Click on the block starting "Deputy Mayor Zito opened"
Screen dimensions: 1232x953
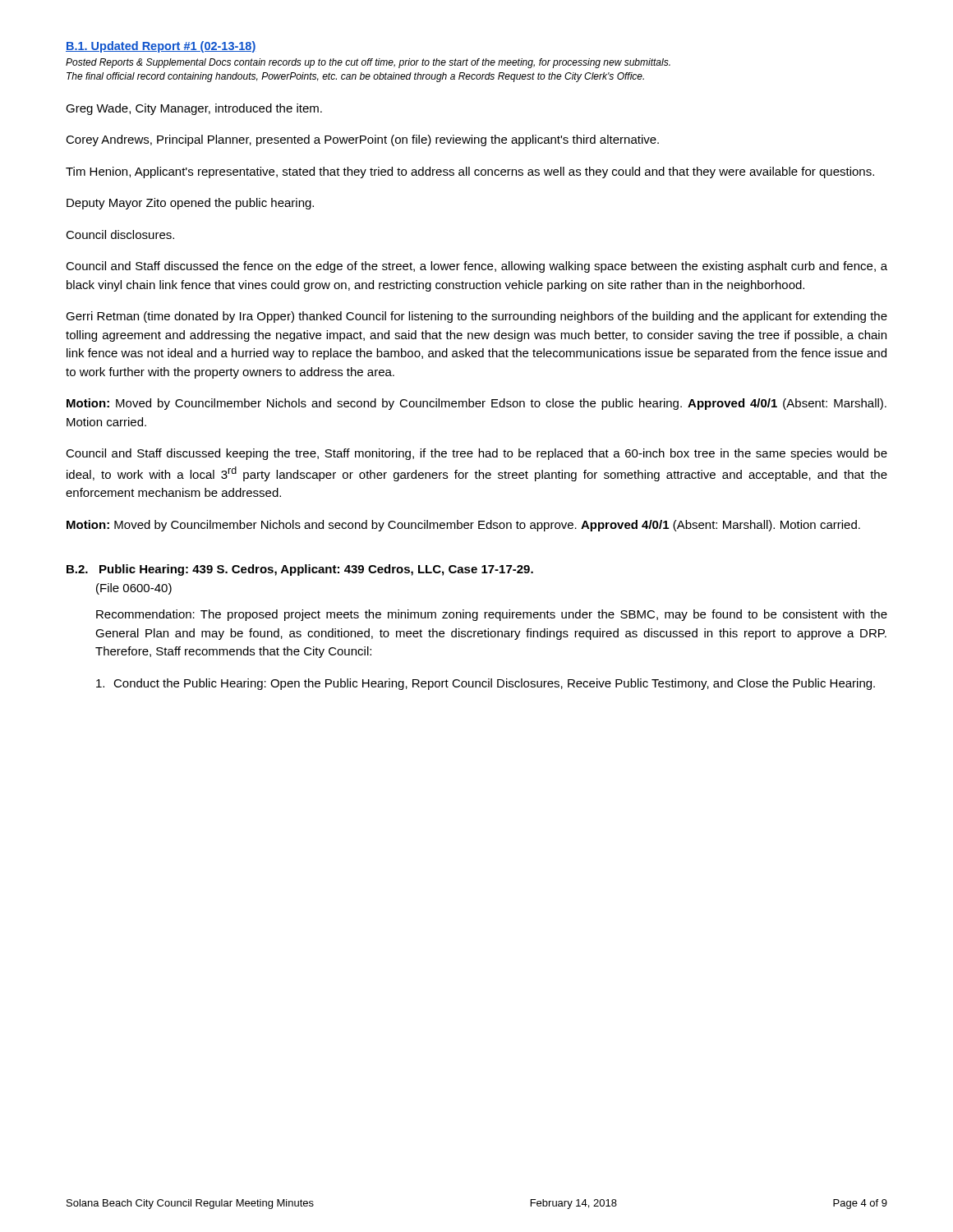[190, 203]
